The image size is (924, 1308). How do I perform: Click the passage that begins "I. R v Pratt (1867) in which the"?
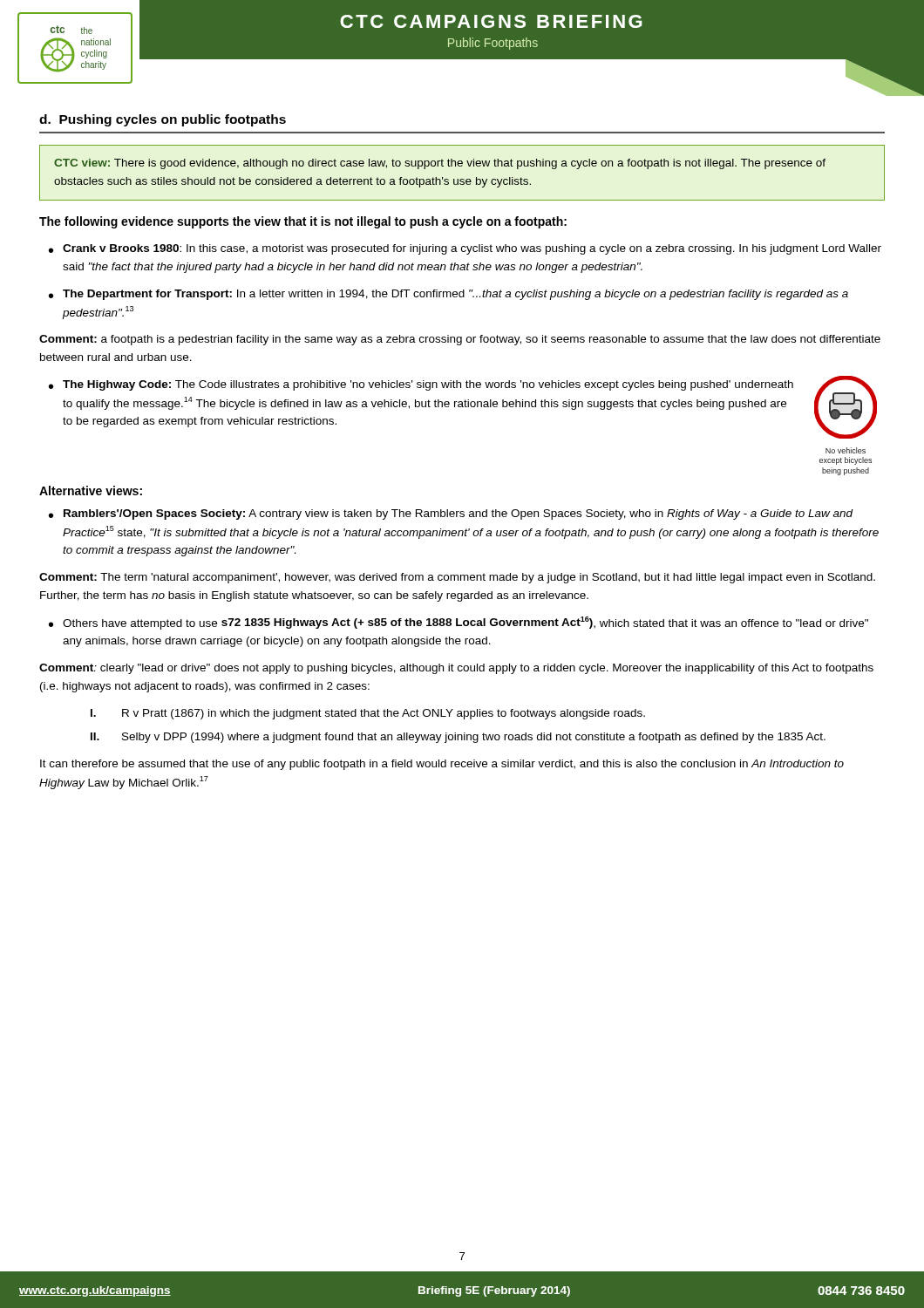[x=368, y=714]
